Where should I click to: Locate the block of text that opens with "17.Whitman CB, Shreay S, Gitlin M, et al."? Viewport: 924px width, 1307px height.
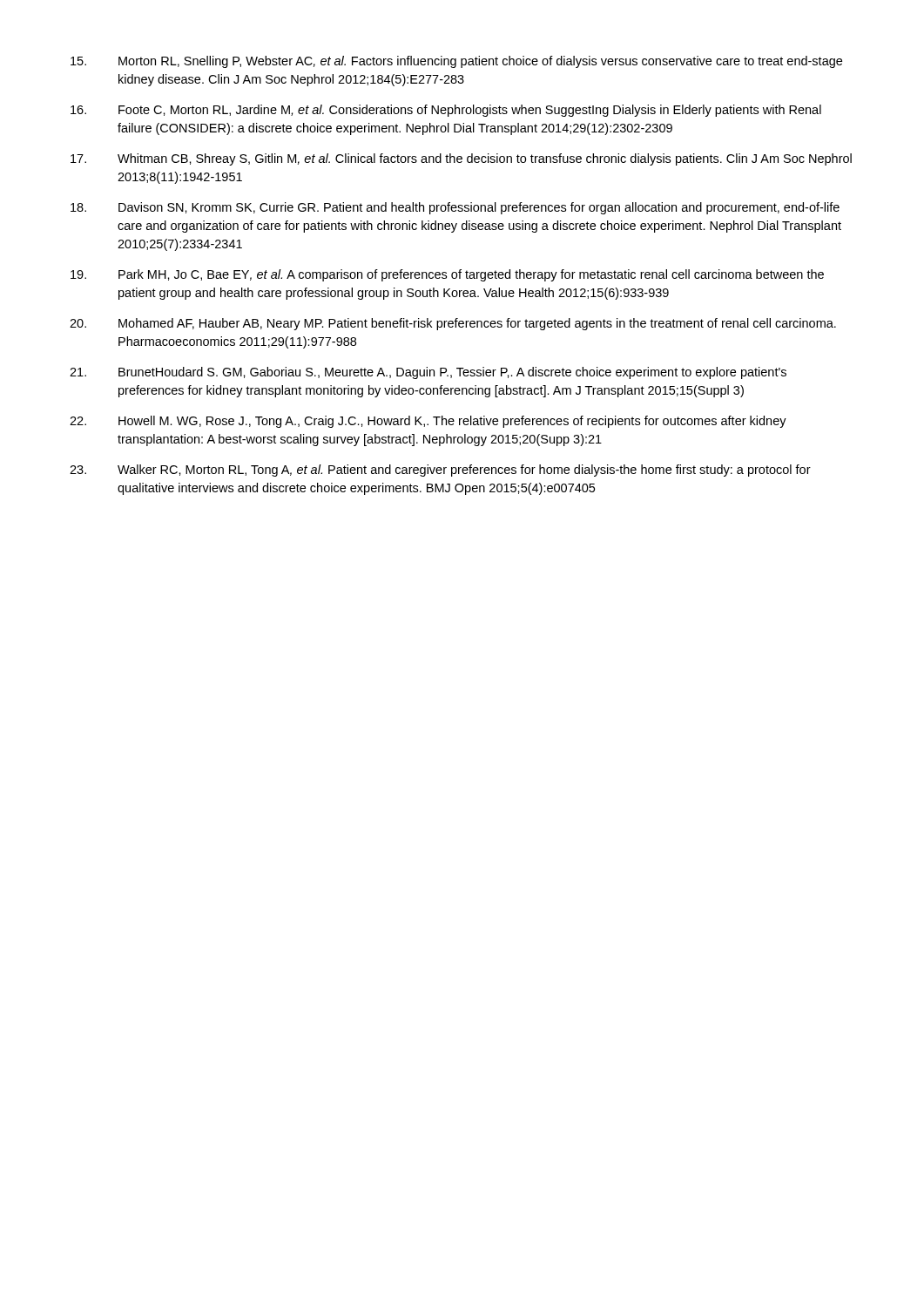point(462,168)
